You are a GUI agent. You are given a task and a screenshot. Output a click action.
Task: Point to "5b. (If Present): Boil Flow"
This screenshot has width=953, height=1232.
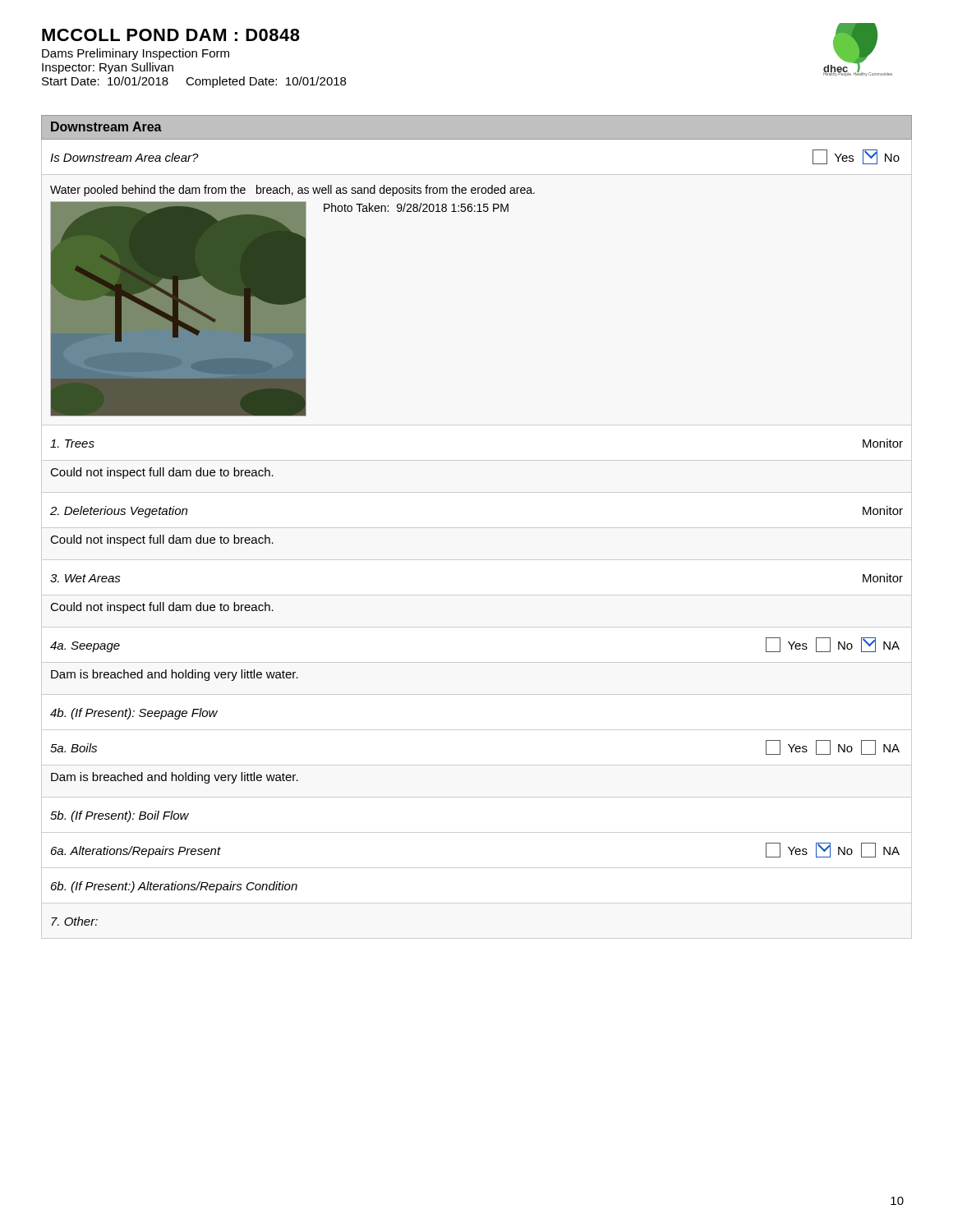tap(476, 815)
